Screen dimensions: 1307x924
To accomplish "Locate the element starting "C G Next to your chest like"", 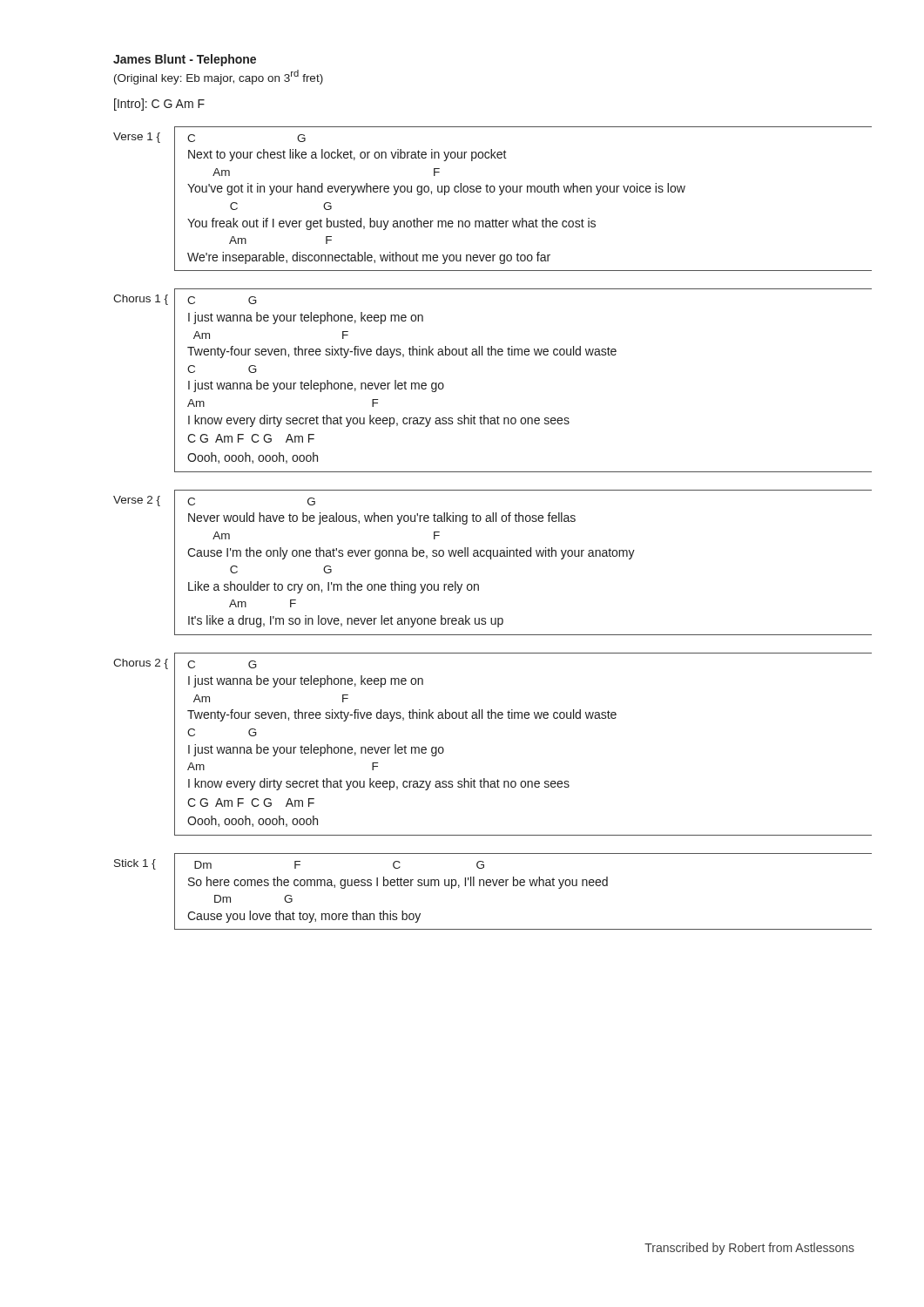I will point(529,199).
